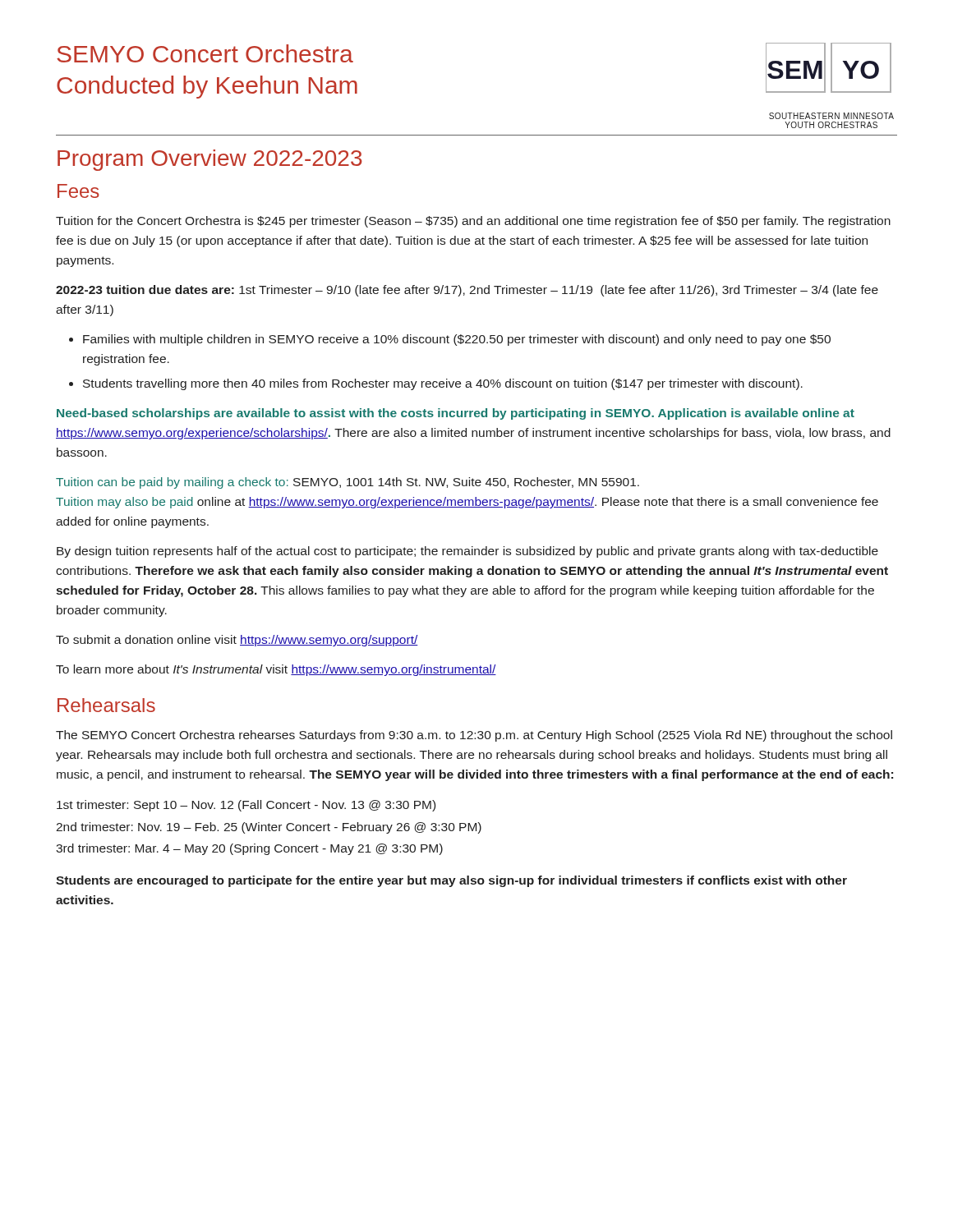Select the element starting "By design tuition"

[x=472, y=580]
